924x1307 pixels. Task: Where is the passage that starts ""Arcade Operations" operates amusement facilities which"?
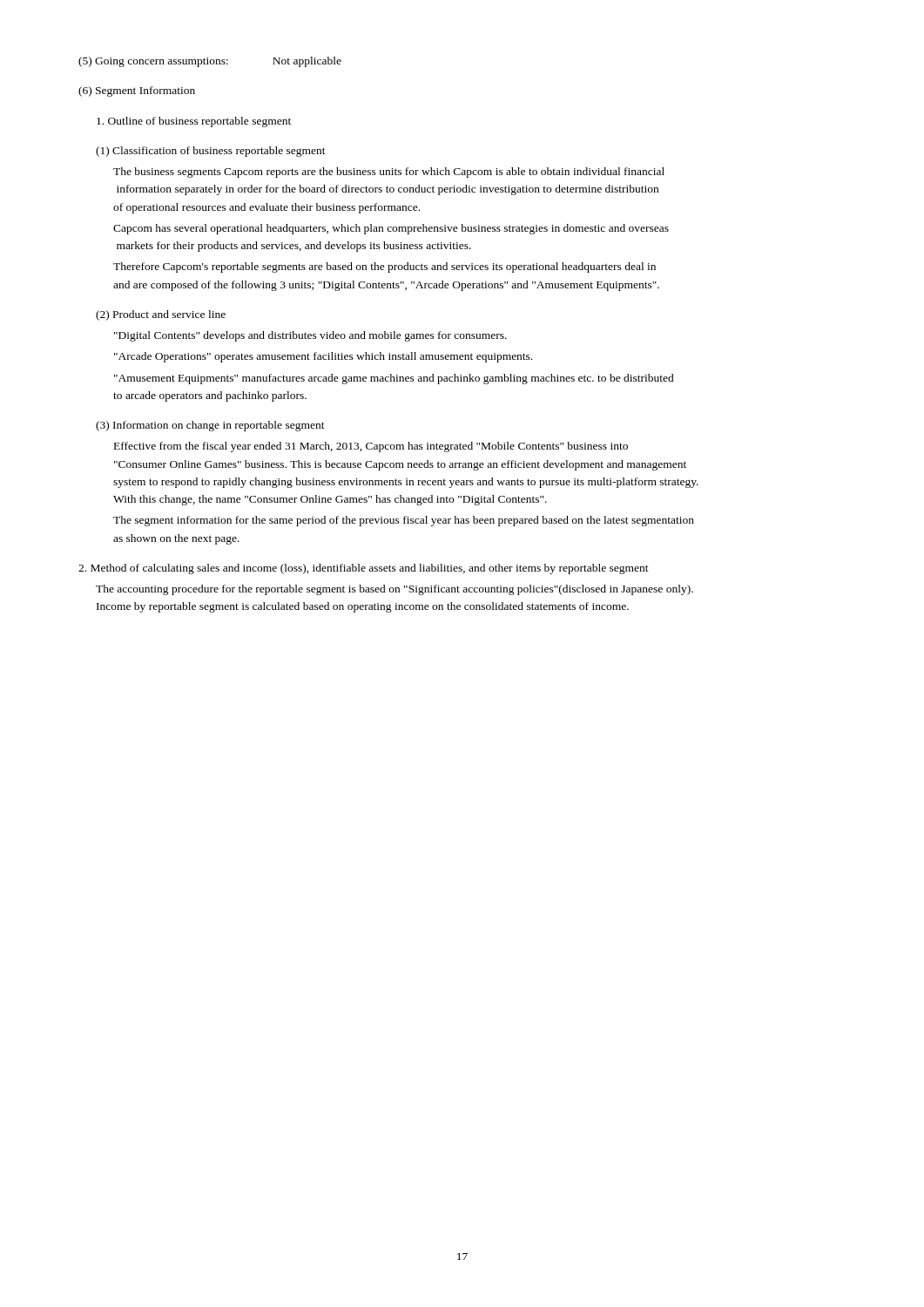(323, 356)
